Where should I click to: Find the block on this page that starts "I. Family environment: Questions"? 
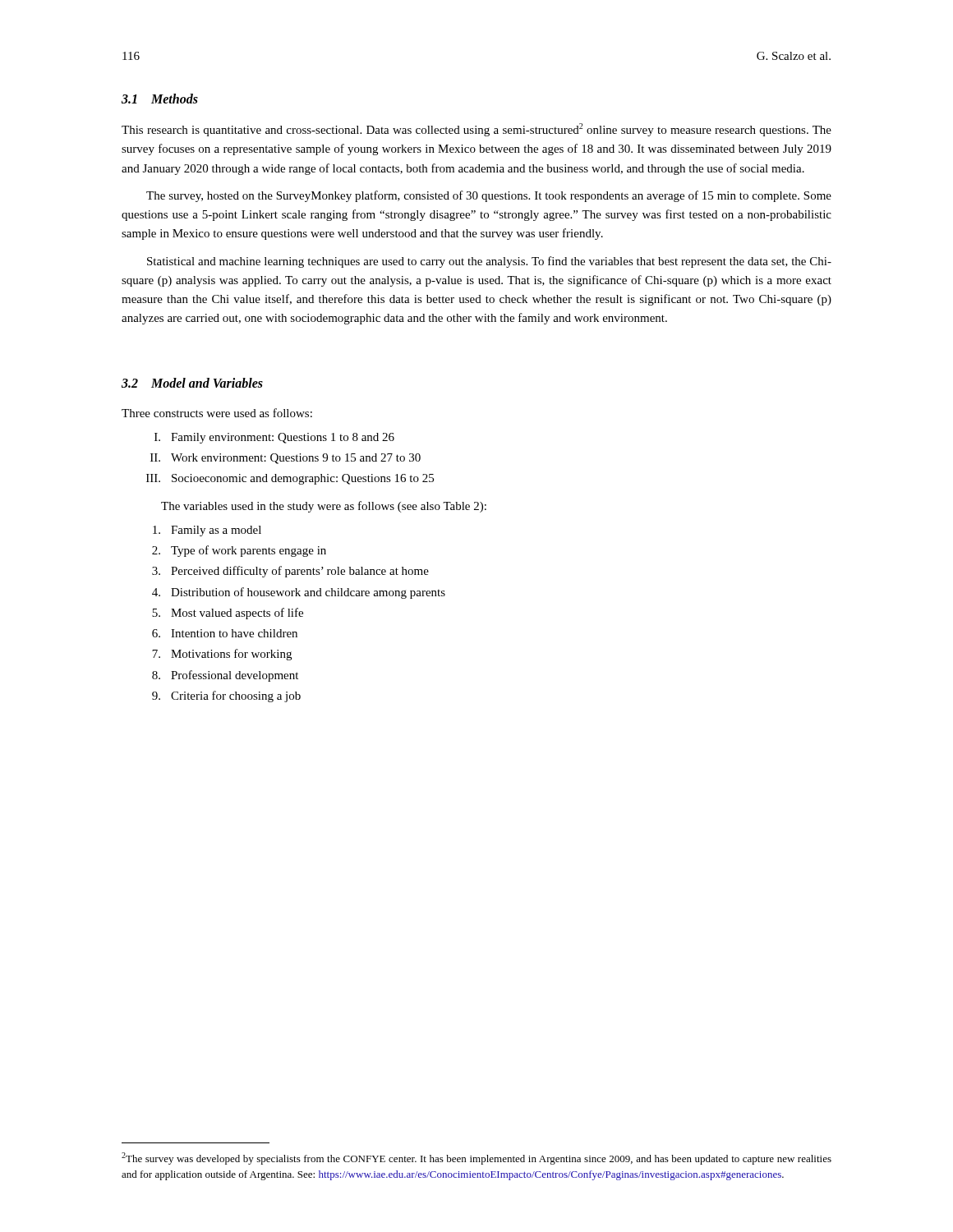tap(258, 437)
